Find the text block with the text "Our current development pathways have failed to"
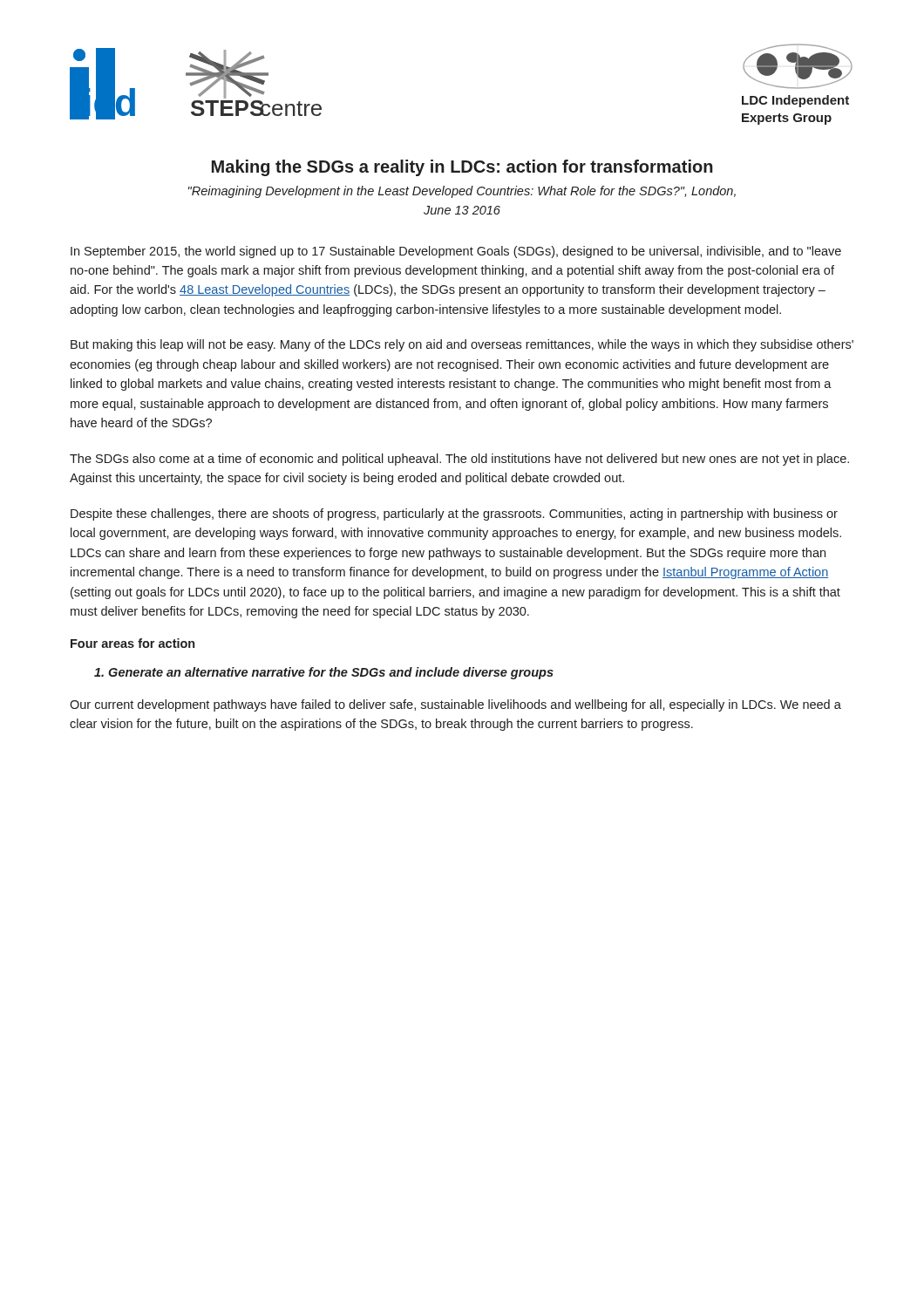 (x=455, y=714)
